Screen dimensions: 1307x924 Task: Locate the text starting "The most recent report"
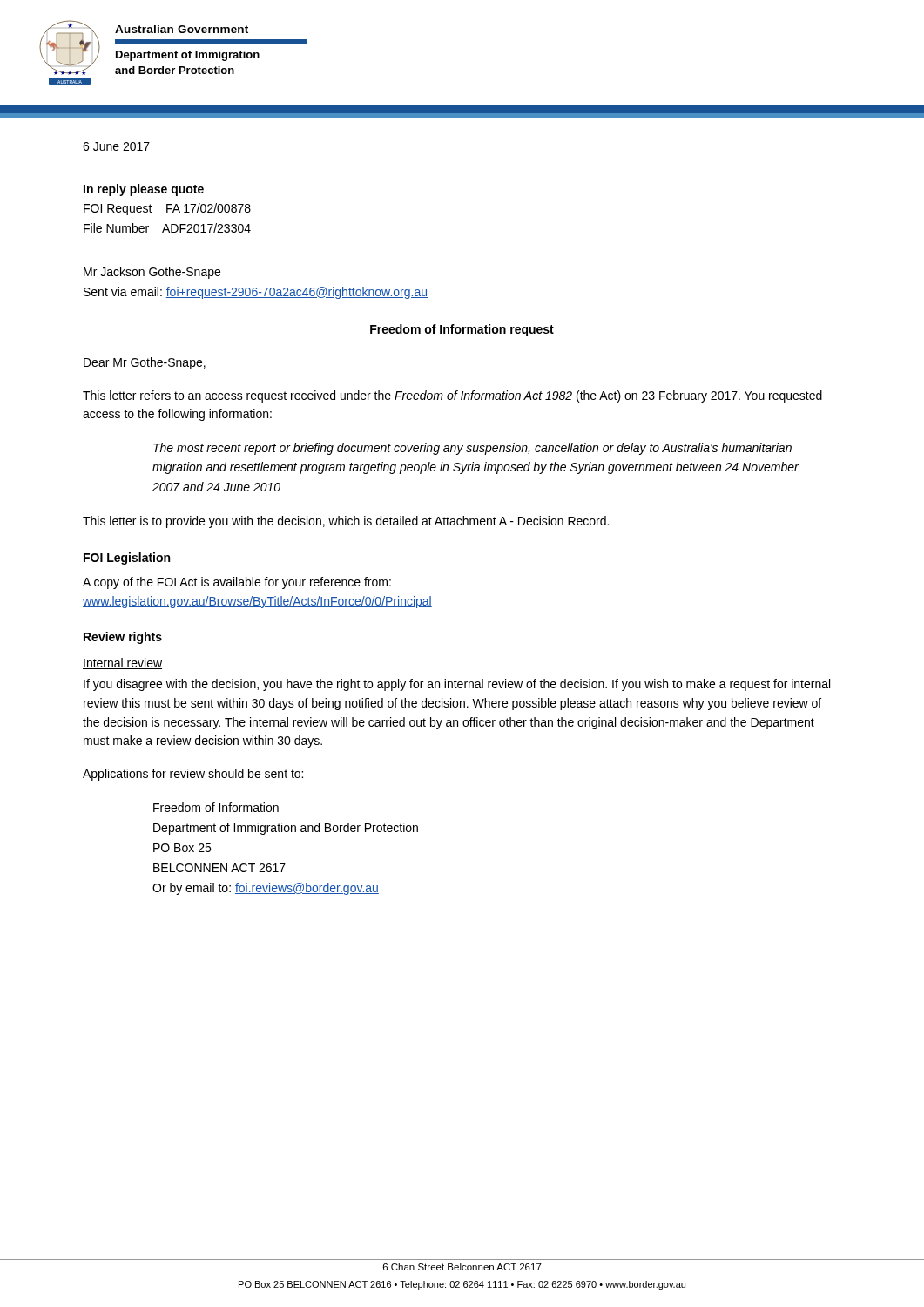tap(475, 467)
